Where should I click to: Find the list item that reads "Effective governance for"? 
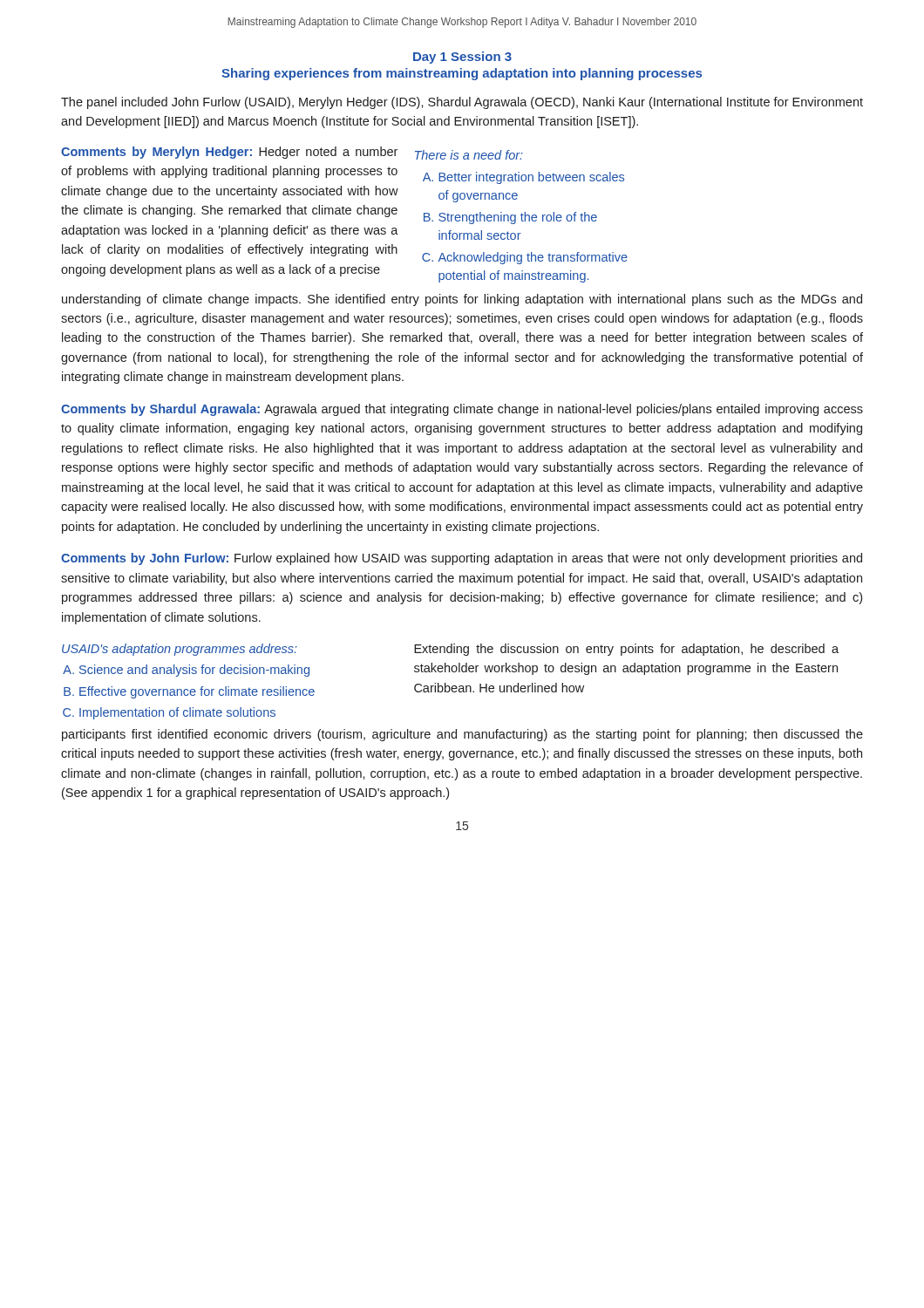197,691
